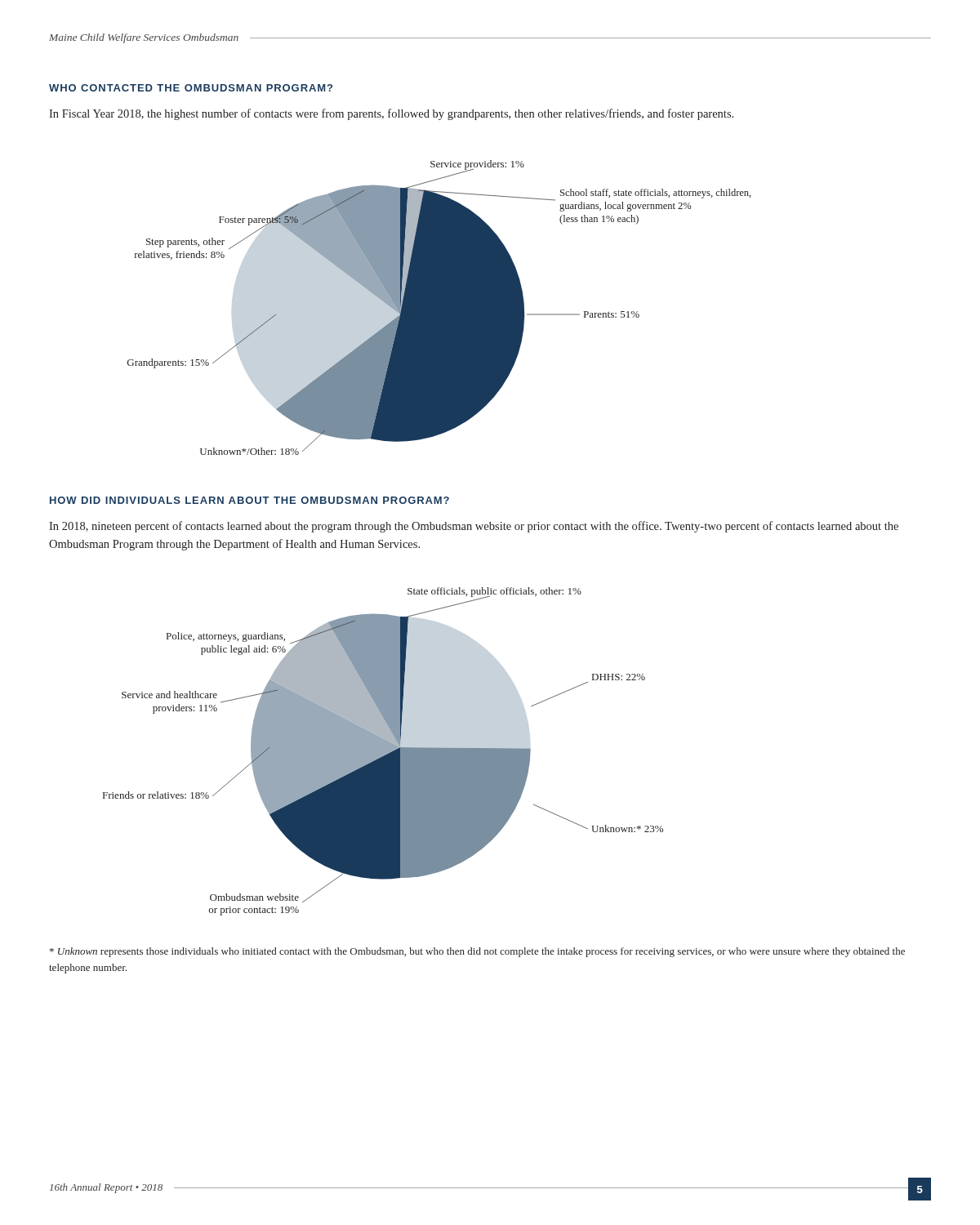Select the section header containing "HOW DID INDIVIDUALS LEARN"
Screen dimensions: 1225x980
[250, 500]
